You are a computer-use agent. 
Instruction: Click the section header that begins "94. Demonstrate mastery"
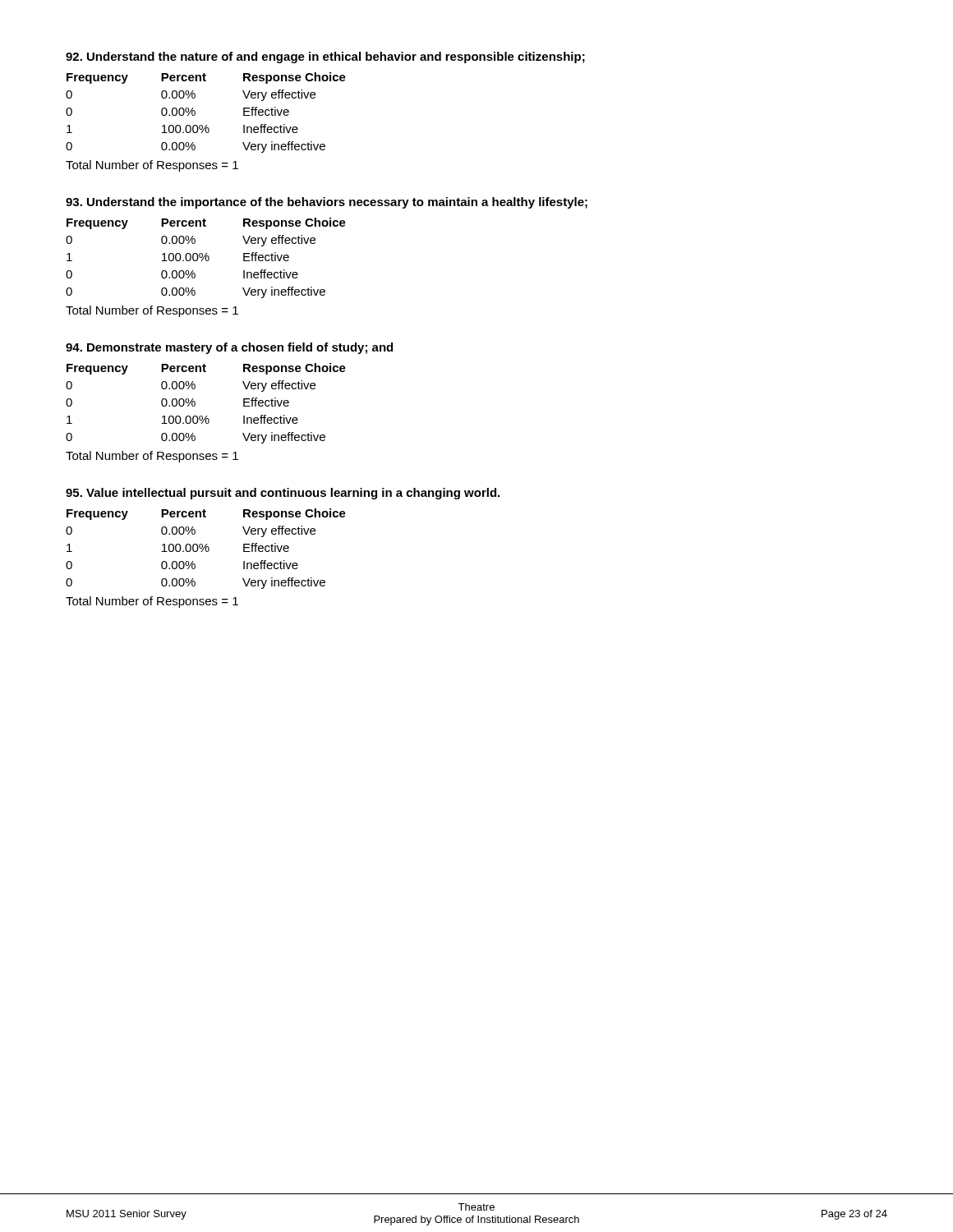[230, 347]
